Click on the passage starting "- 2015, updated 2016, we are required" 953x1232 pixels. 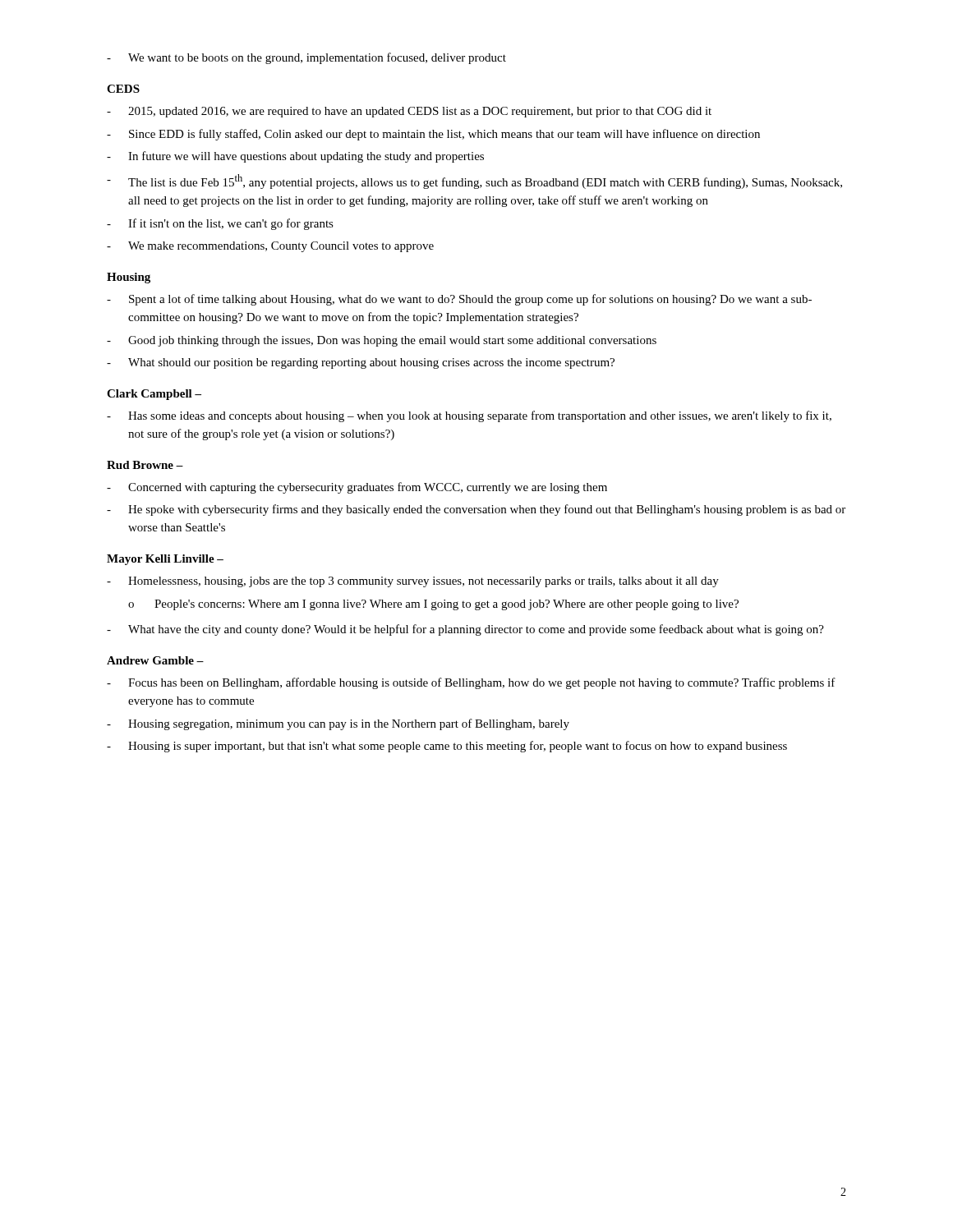(x=476, y=111)
